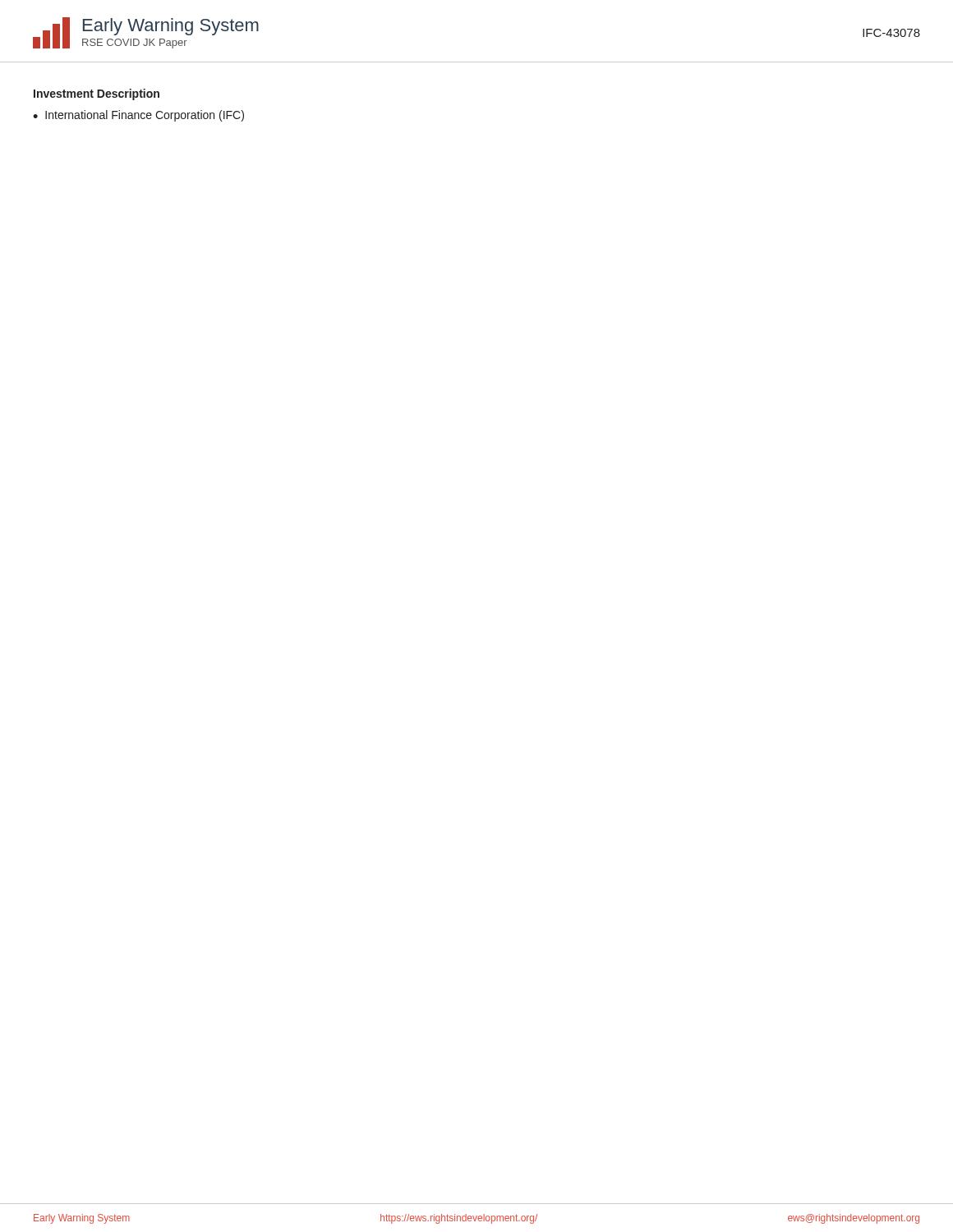Navigate to the text block starting "• International Finance Corporation (IFC)"
The height and width of the screenshot is (1232, 953).
pyautogui.click(x=139, y=116)
